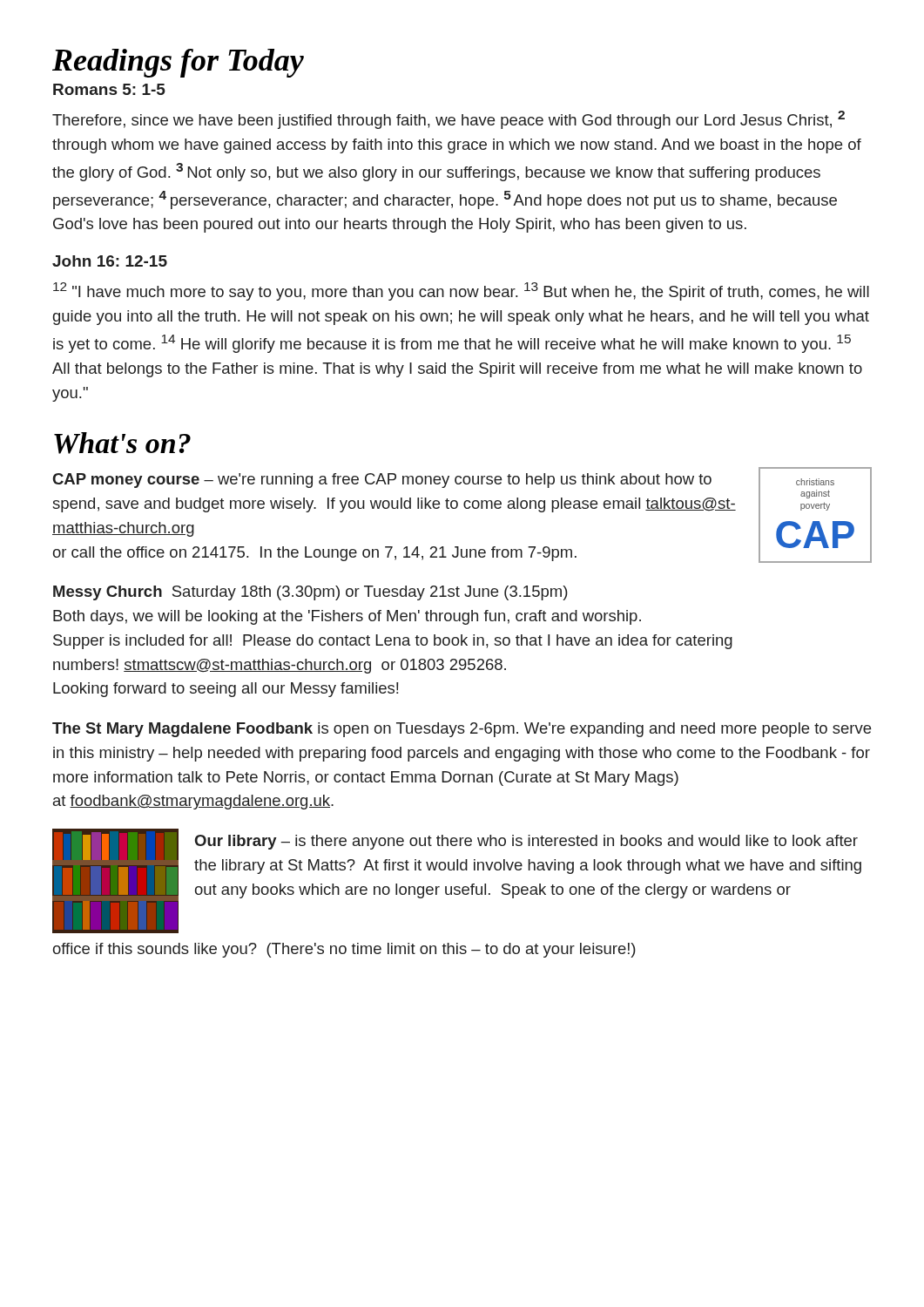Screen dimensions: 1307x924
Task: Find the photo
Action: tap(115, 881)
